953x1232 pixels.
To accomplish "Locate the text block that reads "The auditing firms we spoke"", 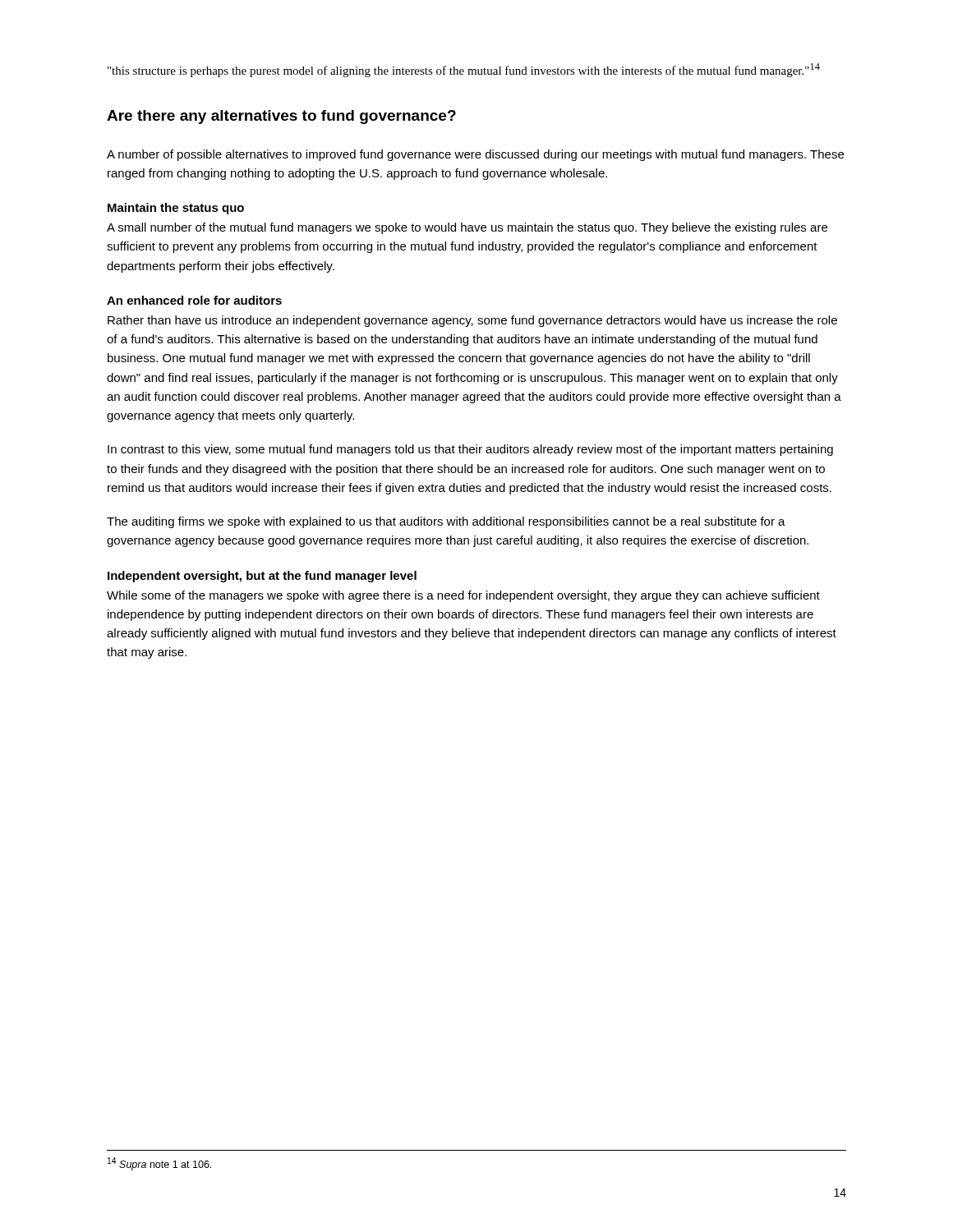I will coord(458,531).
